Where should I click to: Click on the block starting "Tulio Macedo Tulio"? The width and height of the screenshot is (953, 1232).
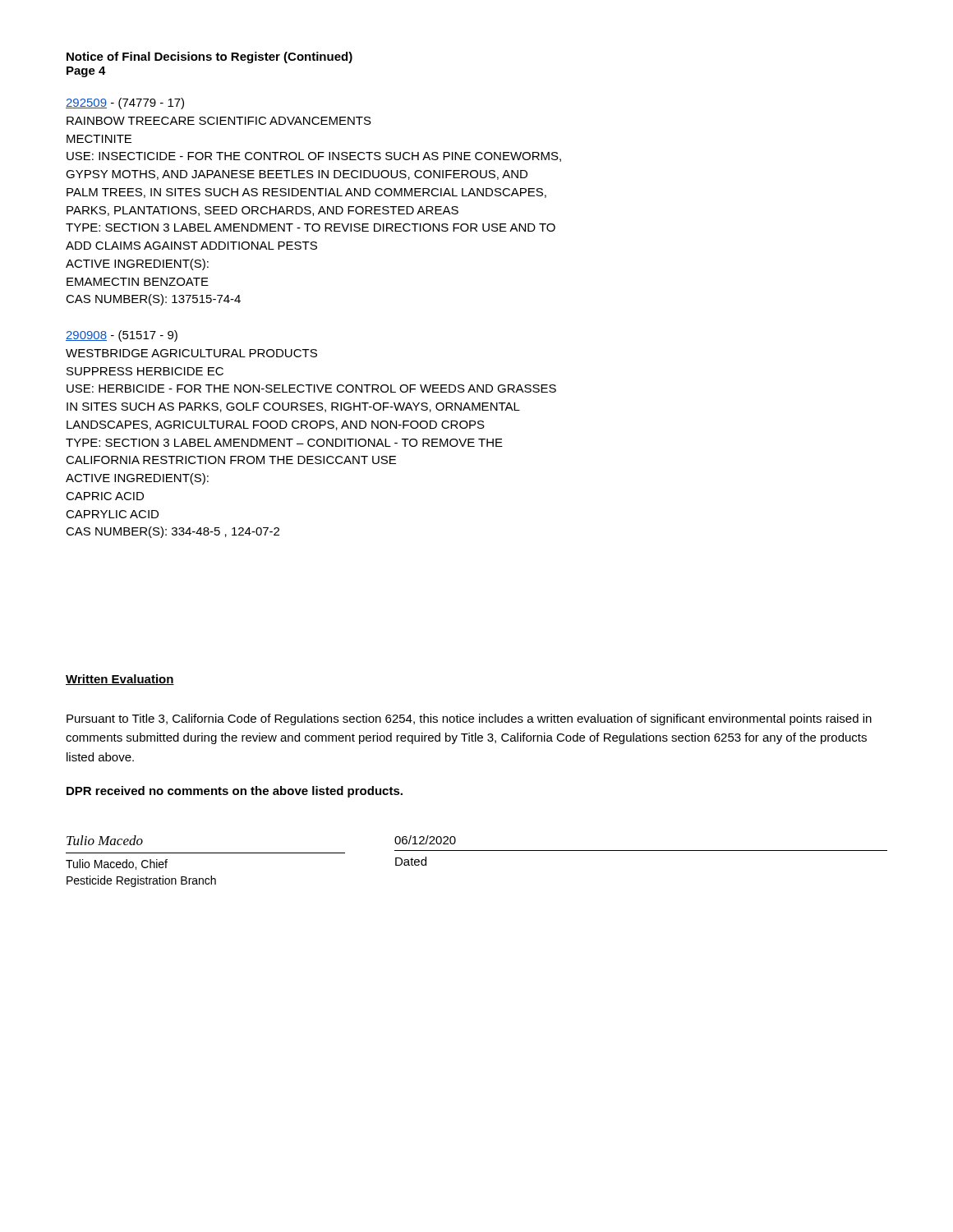point(205,861)
